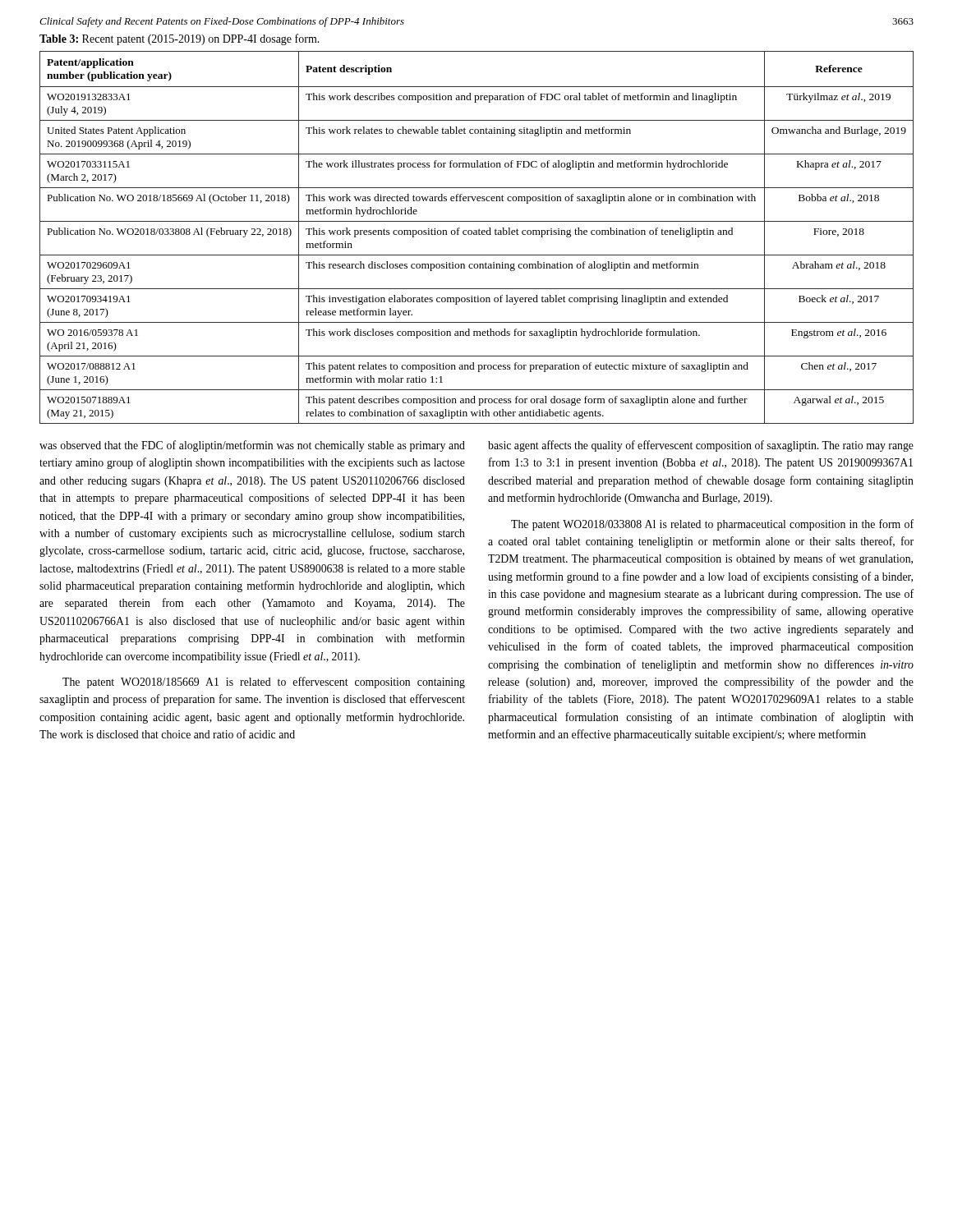The width and height of the screenshot is (953, 1232).
Task: Where is the passage that starts "was observed that the FDC of alogliptin/metformin"?
Action: point(252,590)
